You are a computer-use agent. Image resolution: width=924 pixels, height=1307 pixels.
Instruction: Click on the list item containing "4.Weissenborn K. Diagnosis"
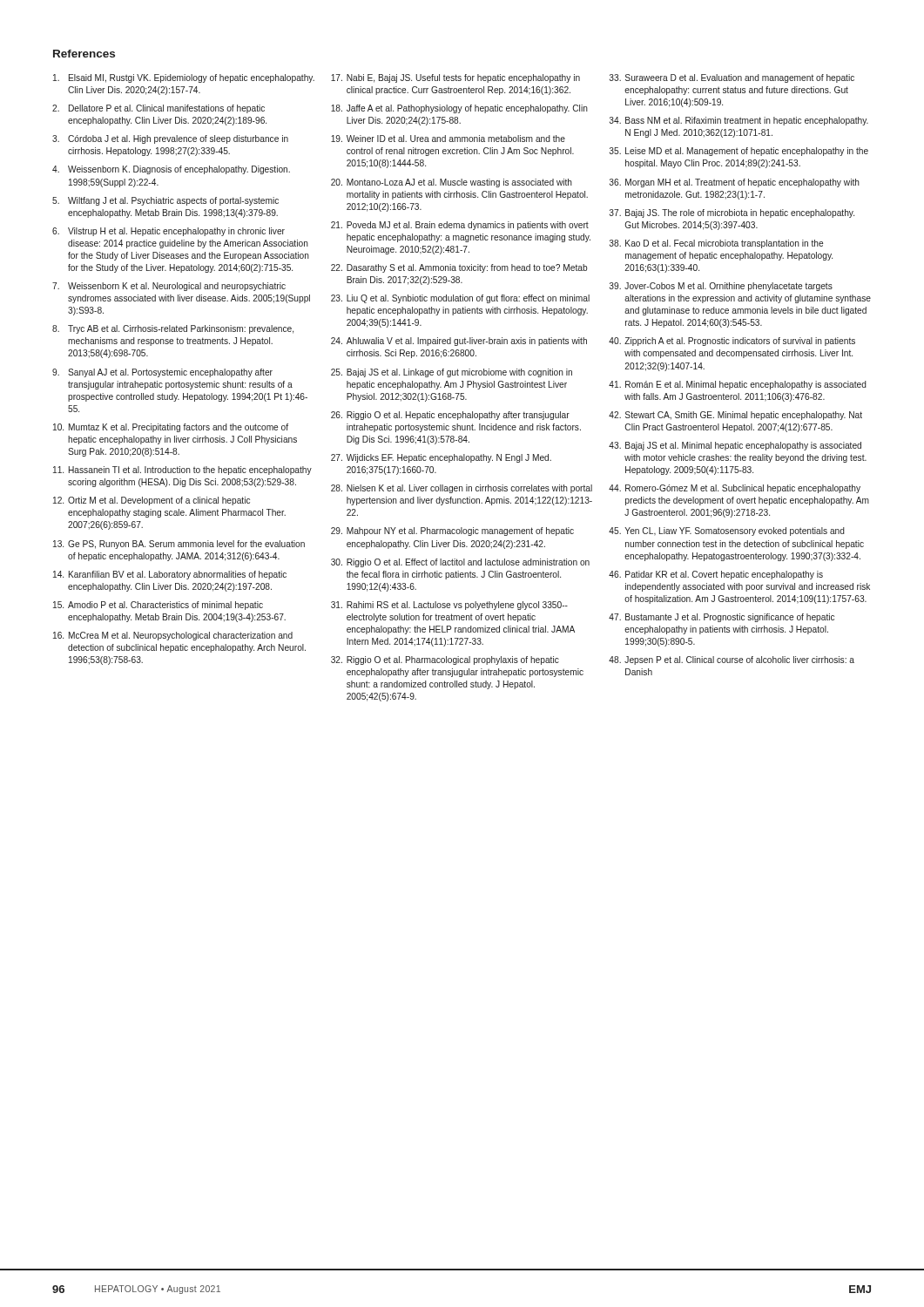184,176
